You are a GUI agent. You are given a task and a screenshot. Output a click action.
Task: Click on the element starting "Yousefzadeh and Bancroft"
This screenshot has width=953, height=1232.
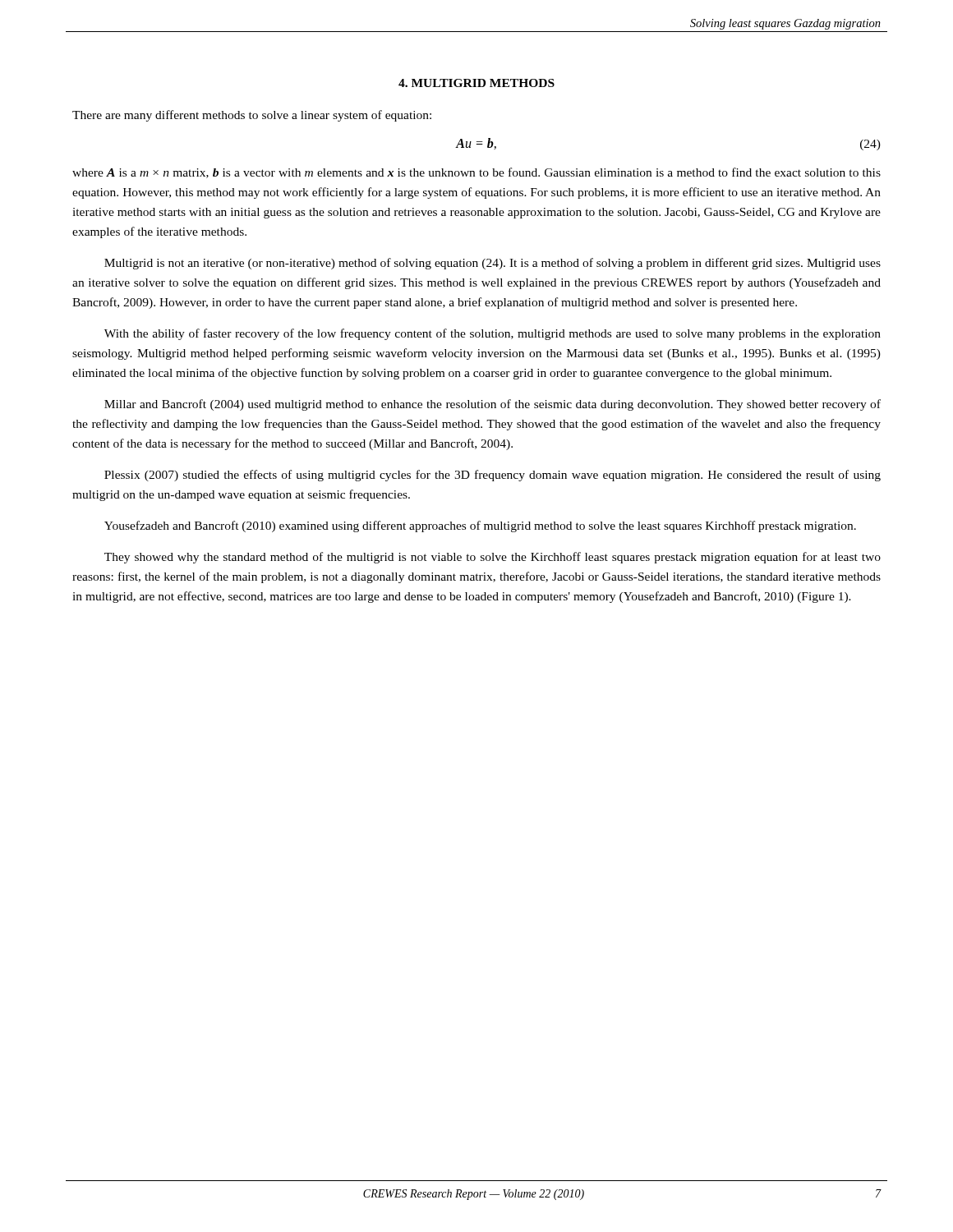pos(480,525)
